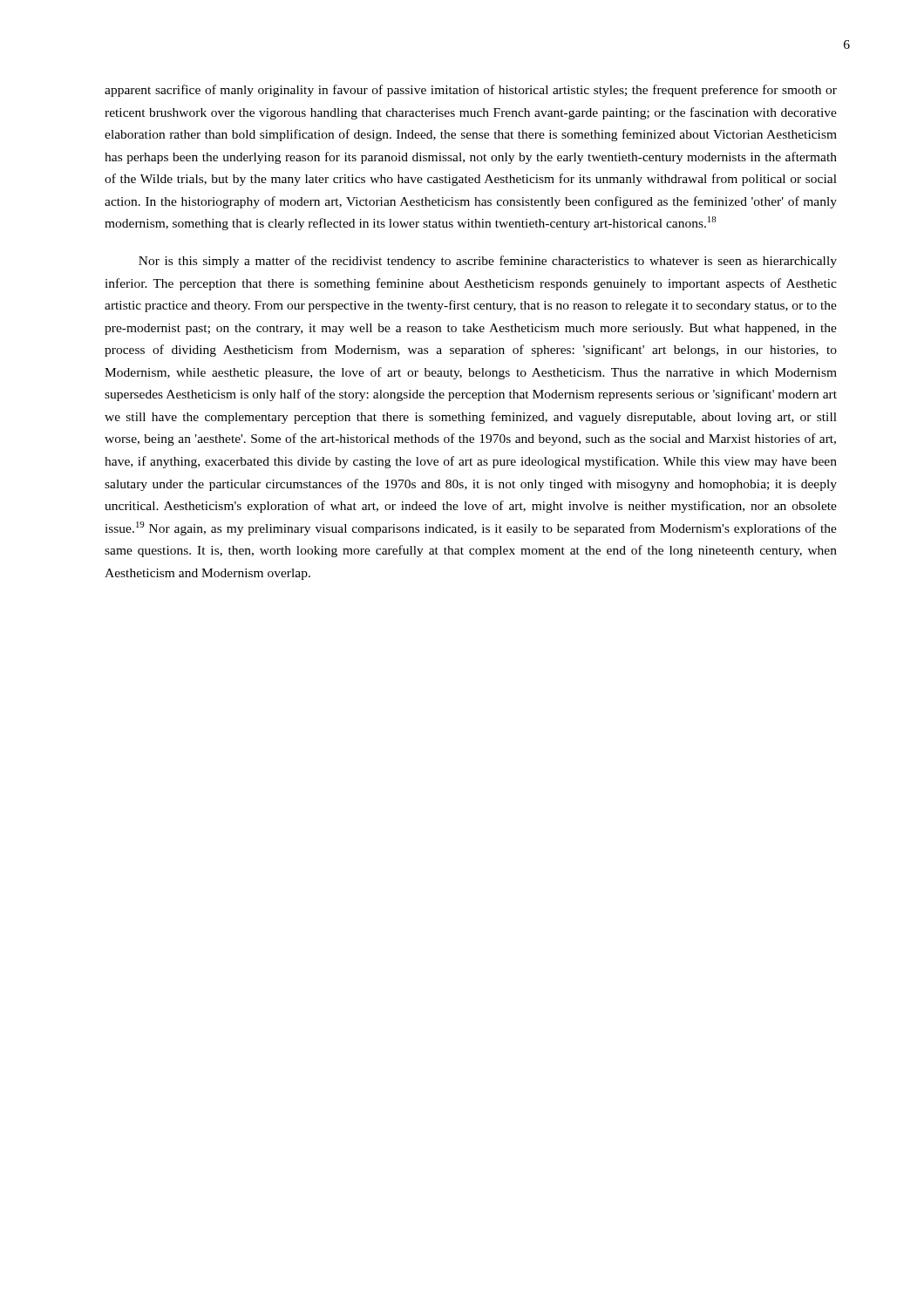Navigate to the text starting "apparent sacrifice of manly originality"

point(471,157)
